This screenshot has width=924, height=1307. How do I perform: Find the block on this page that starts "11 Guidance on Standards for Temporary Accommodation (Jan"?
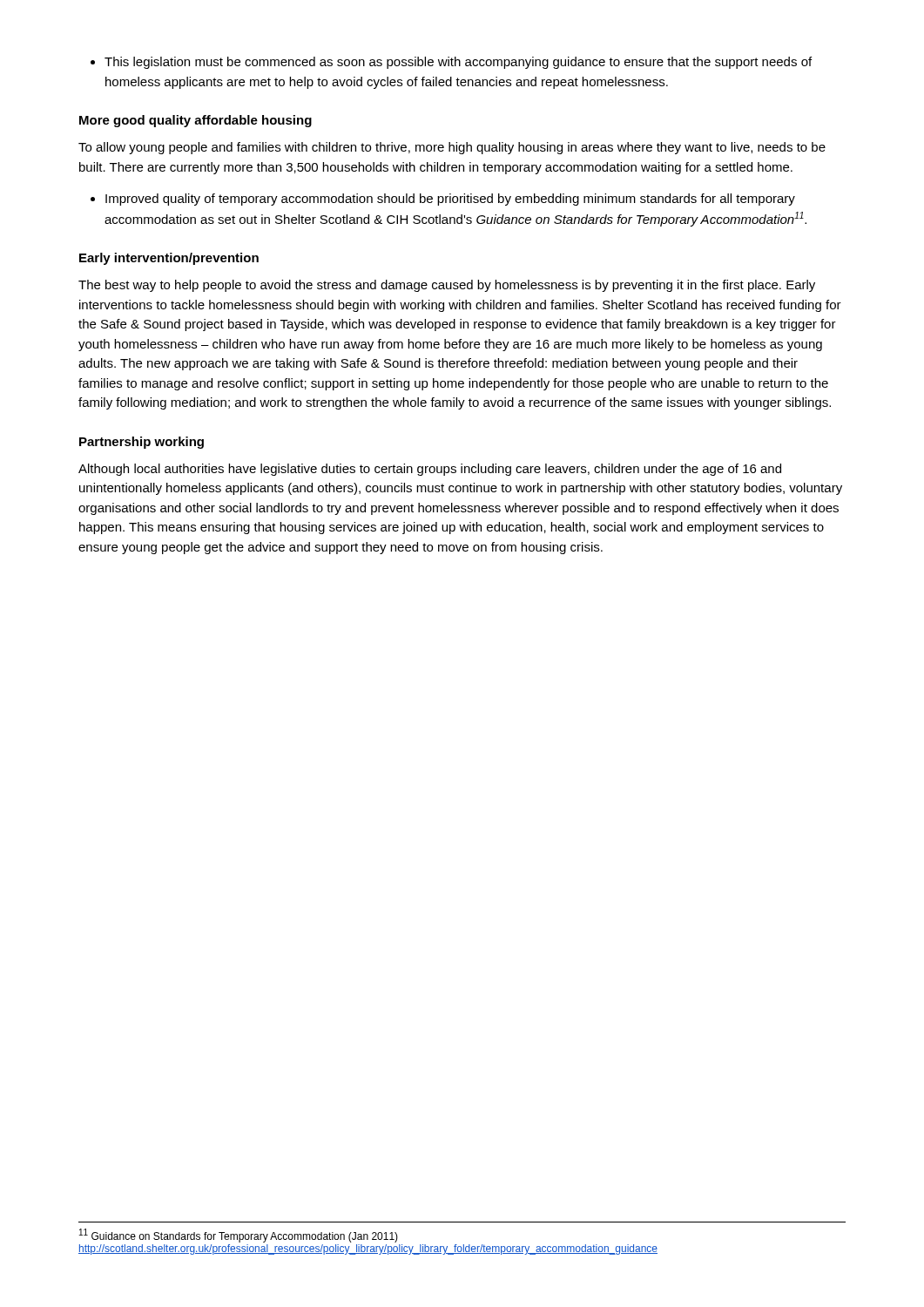coord(368,1241)
